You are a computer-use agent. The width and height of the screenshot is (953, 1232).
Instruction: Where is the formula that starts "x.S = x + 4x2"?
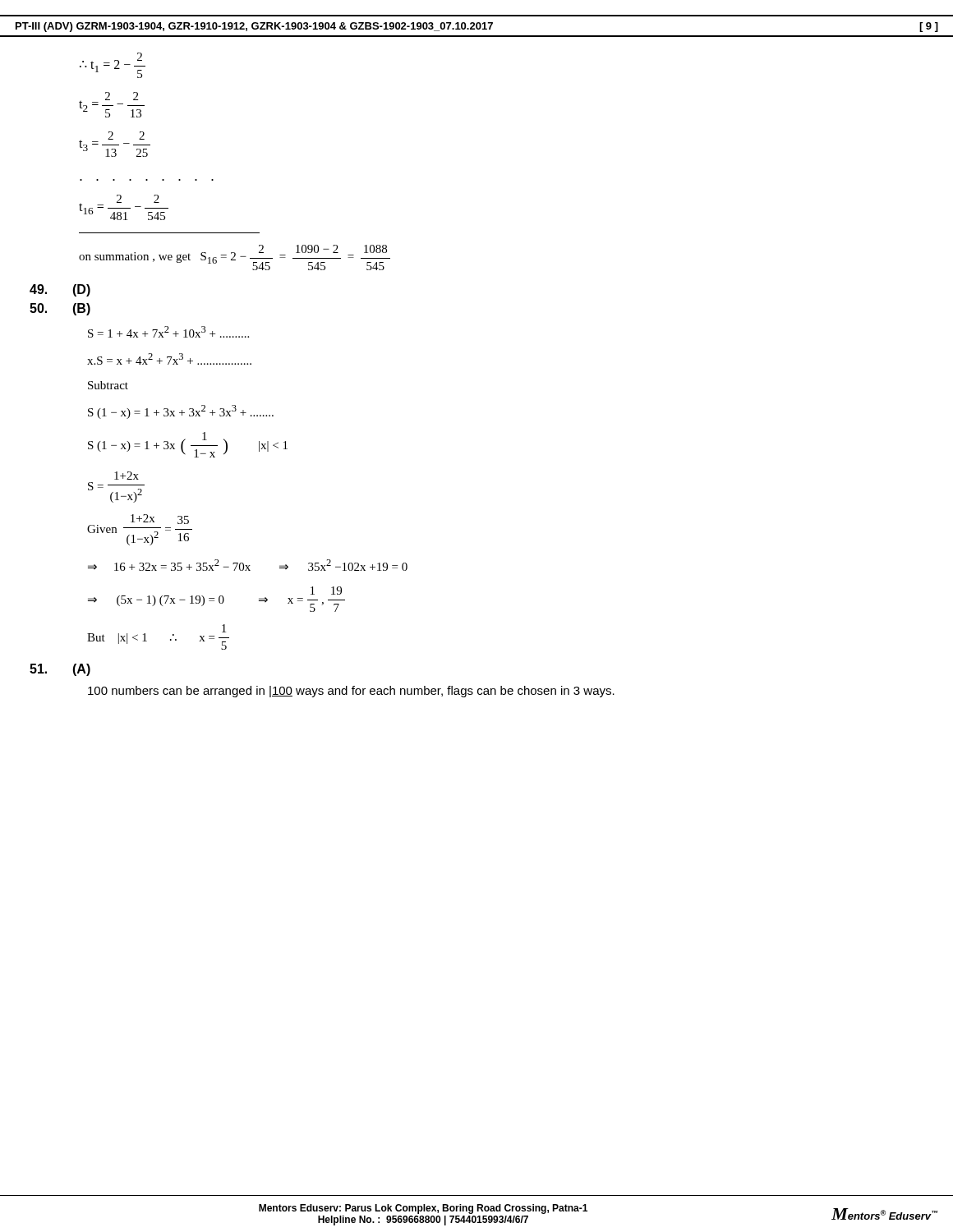pyautogui.click(x=170, y=359)
